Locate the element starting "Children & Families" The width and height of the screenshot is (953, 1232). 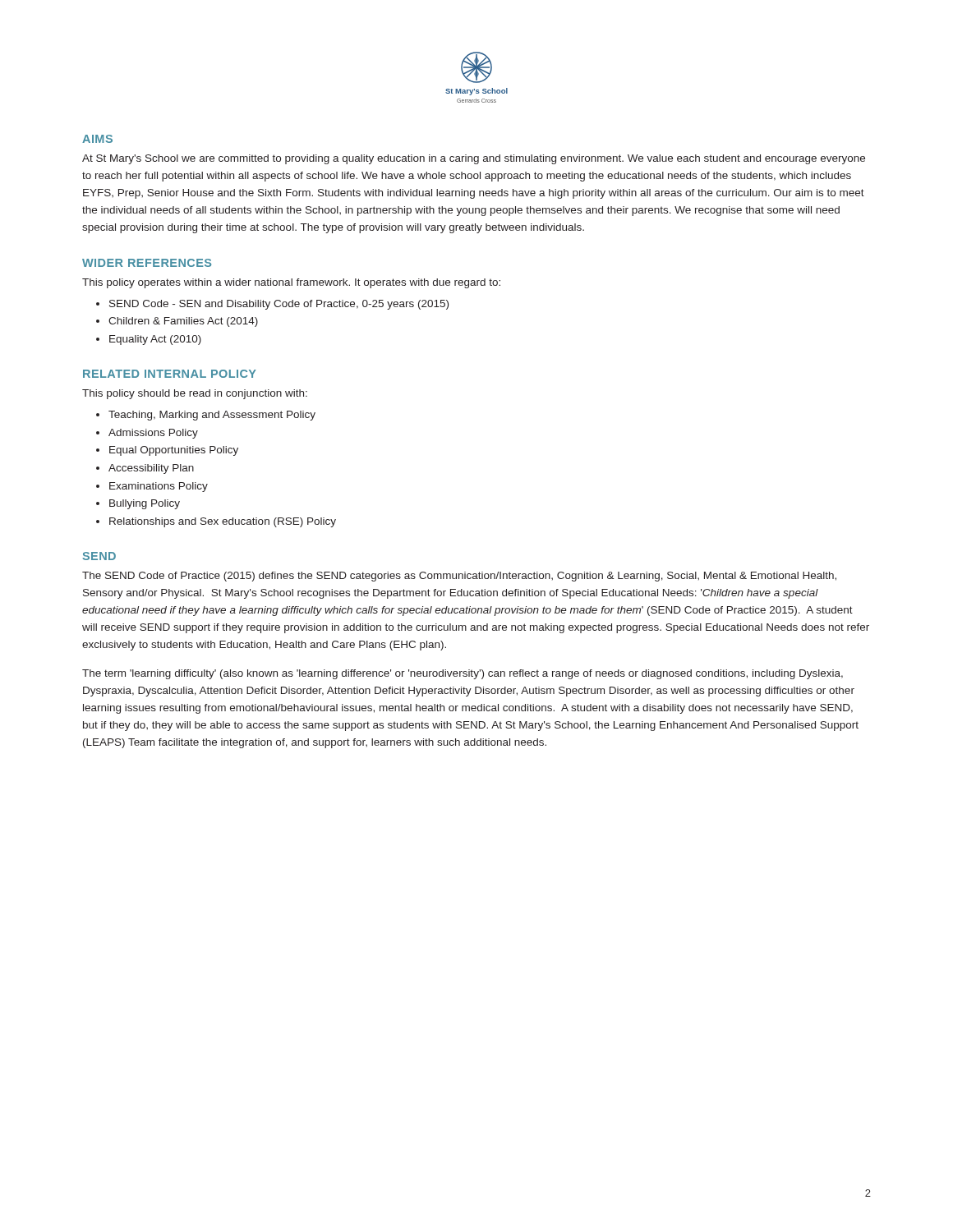(177, 322)
